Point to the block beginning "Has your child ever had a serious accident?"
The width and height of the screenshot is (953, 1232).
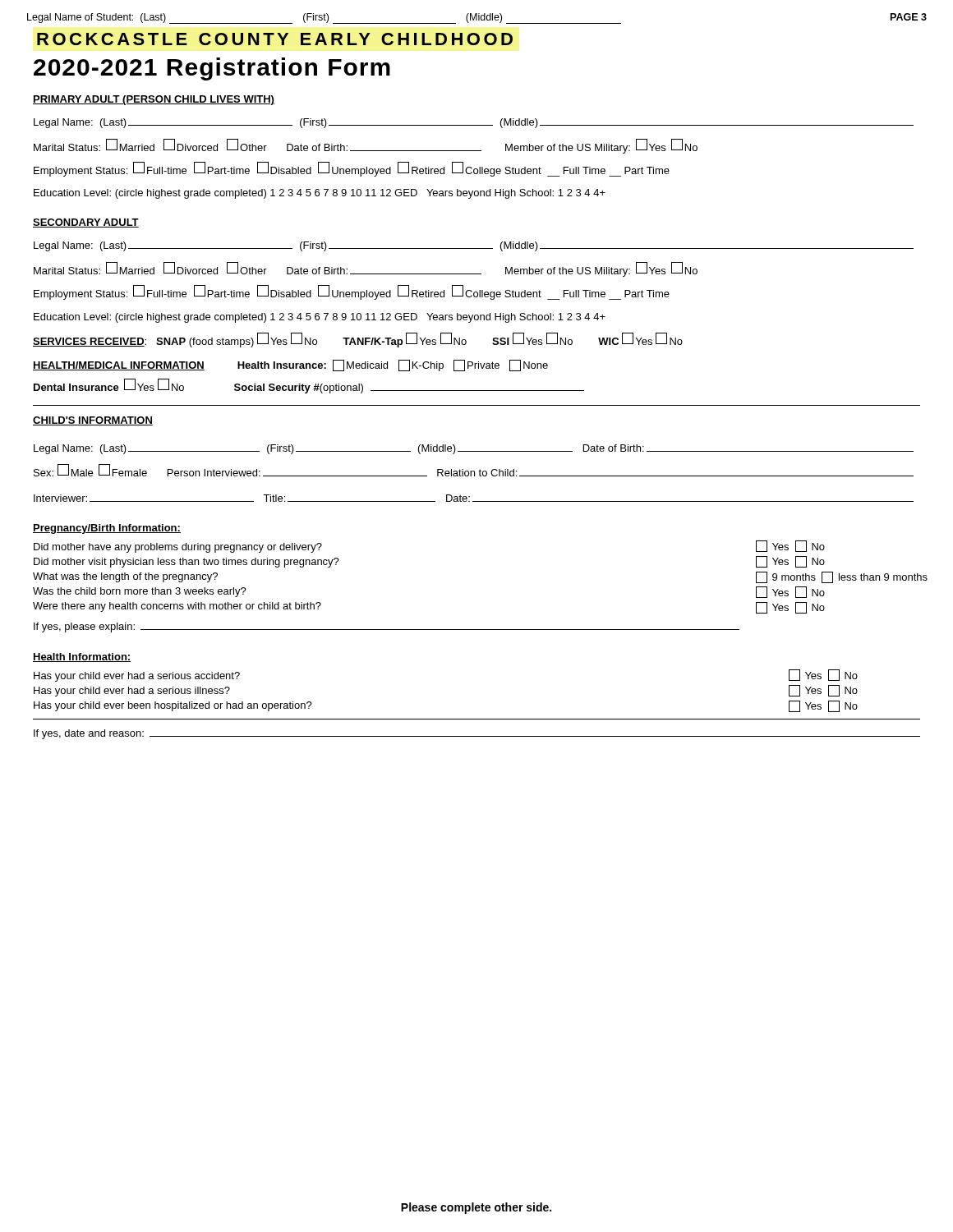click(133, 676)
